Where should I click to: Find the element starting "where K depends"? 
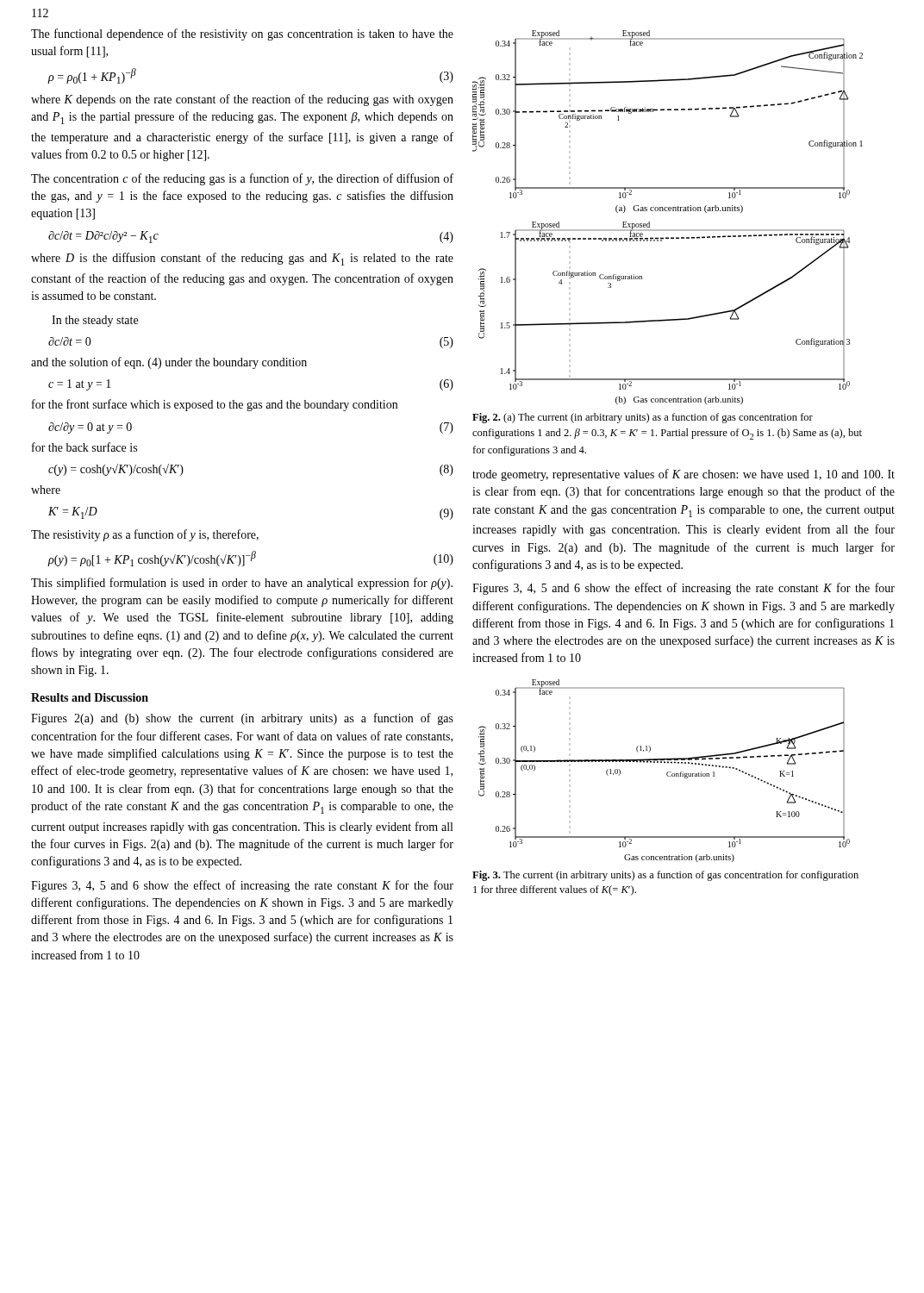242,100
